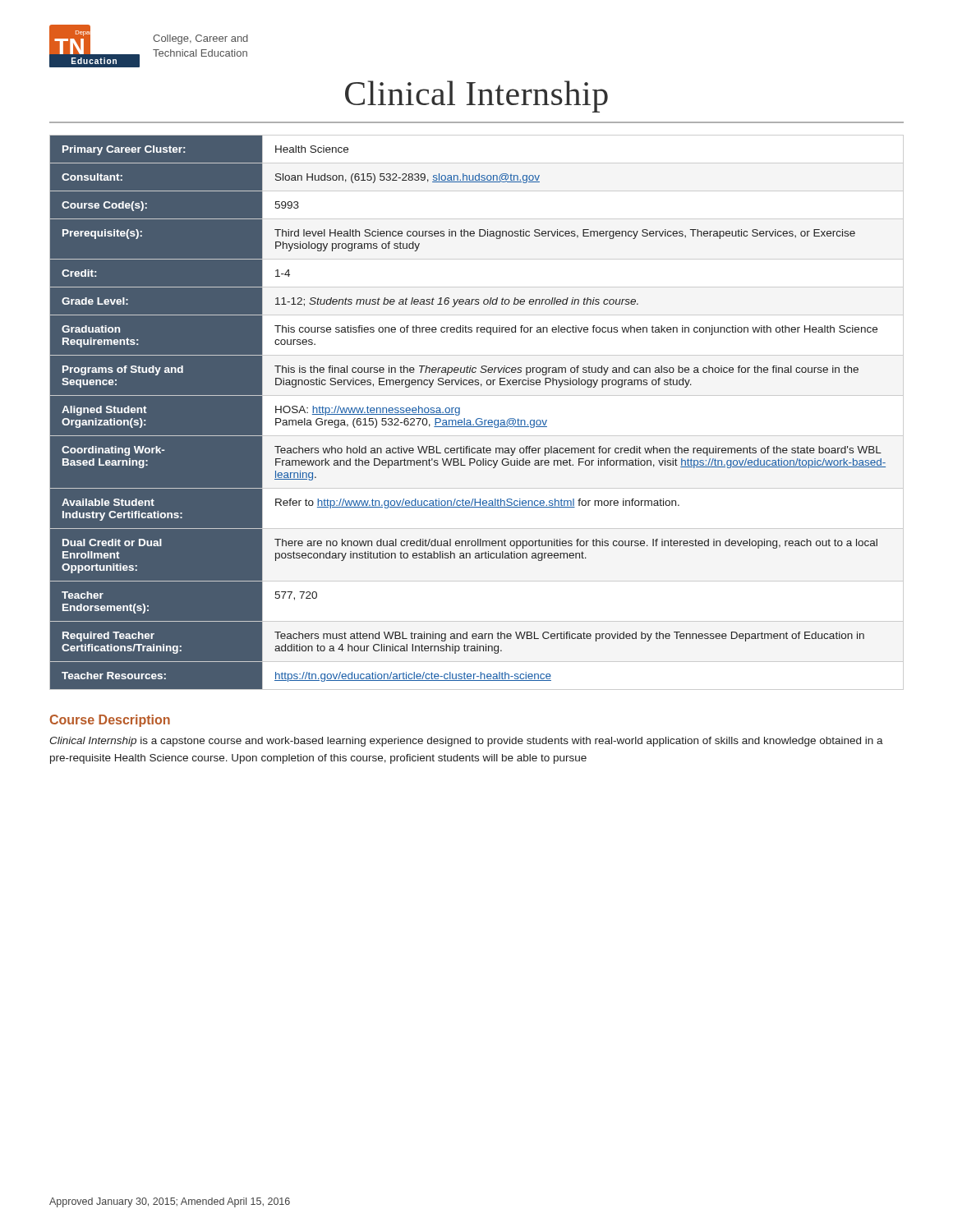Click on the passage starting "Course Description"
Screen dimensions: 1232x953
(110, 720)
